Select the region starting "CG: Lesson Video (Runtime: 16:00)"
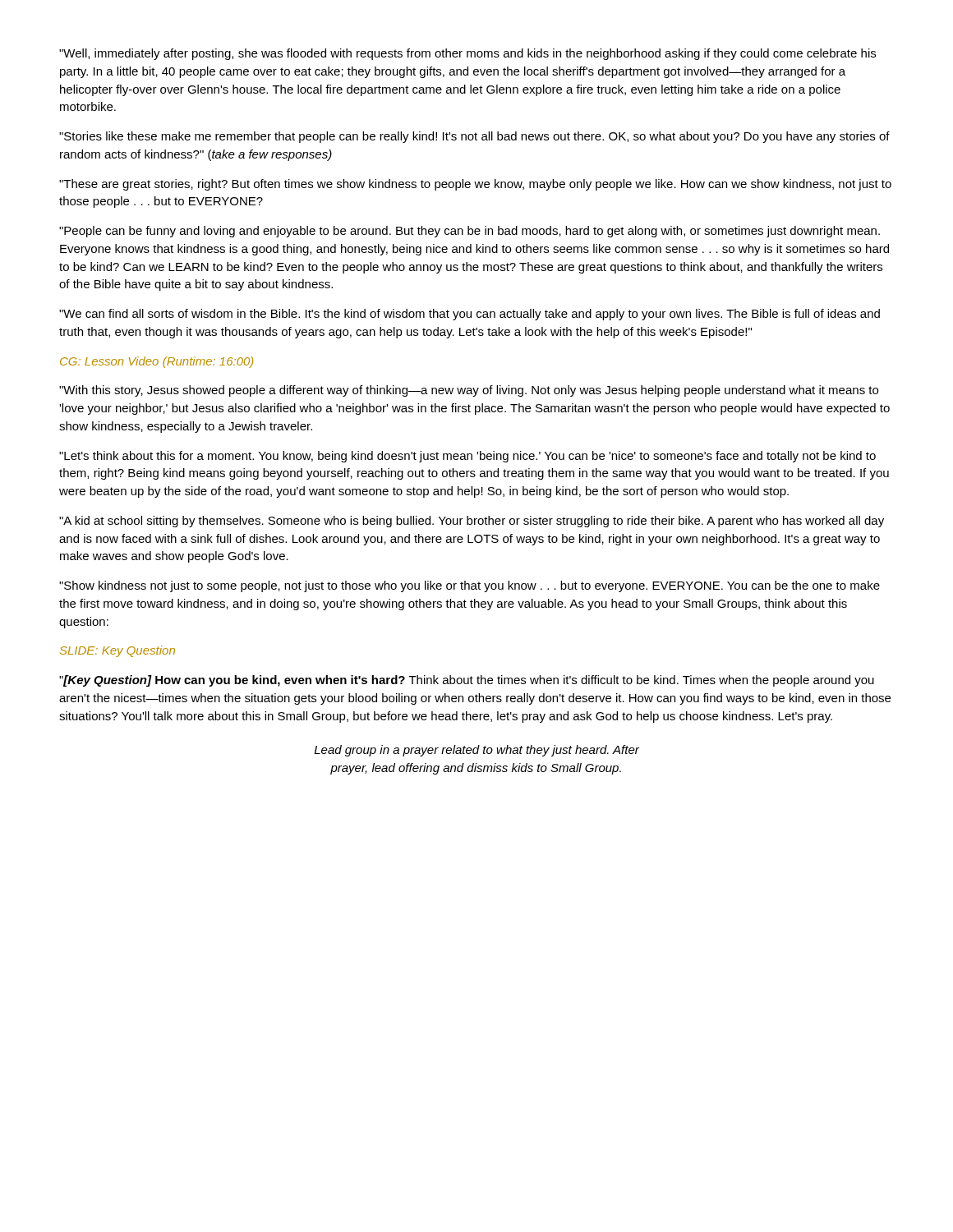 [x=157, y=361]
